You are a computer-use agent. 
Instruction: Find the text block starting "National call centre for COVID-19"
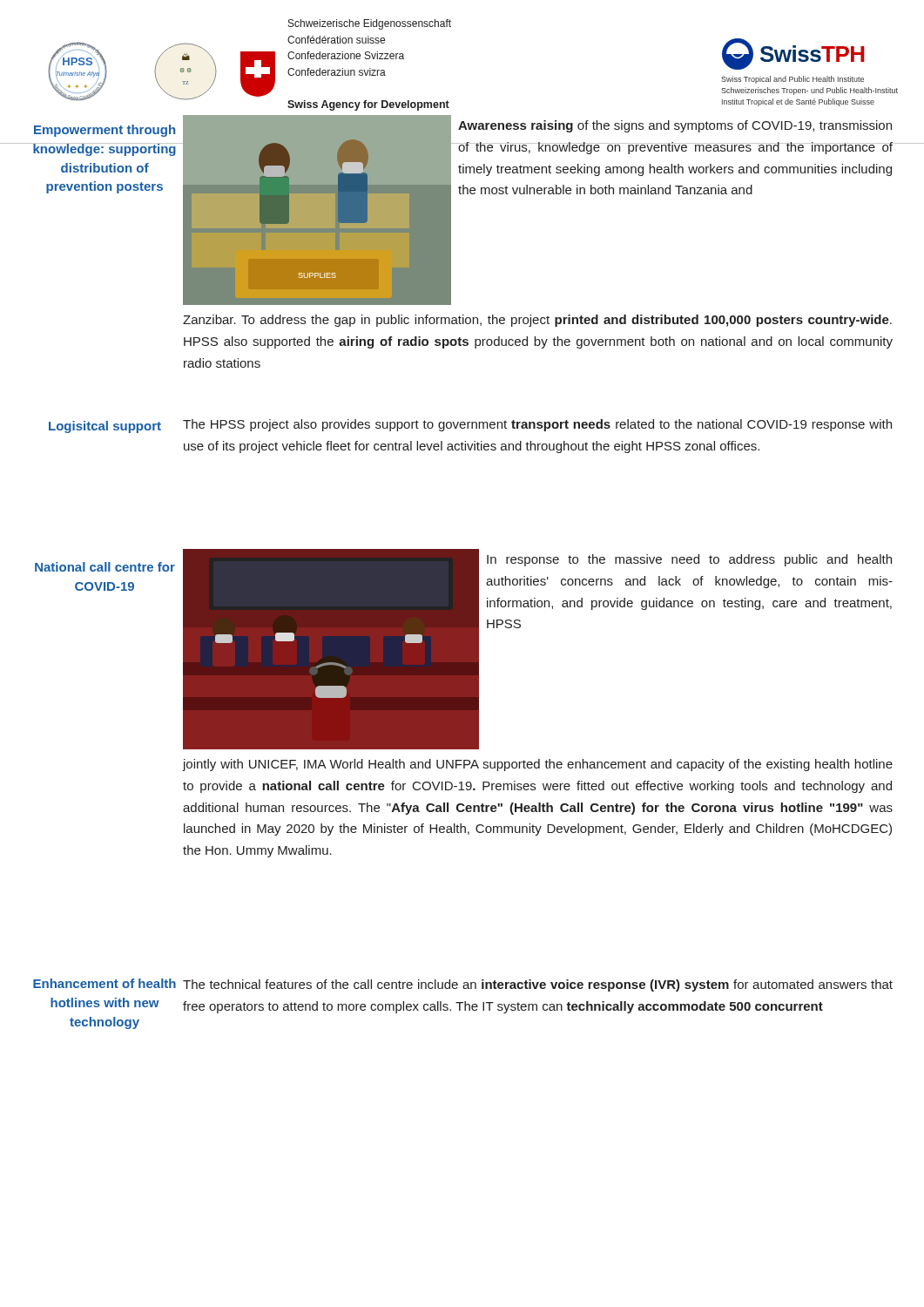click(105, 576)
